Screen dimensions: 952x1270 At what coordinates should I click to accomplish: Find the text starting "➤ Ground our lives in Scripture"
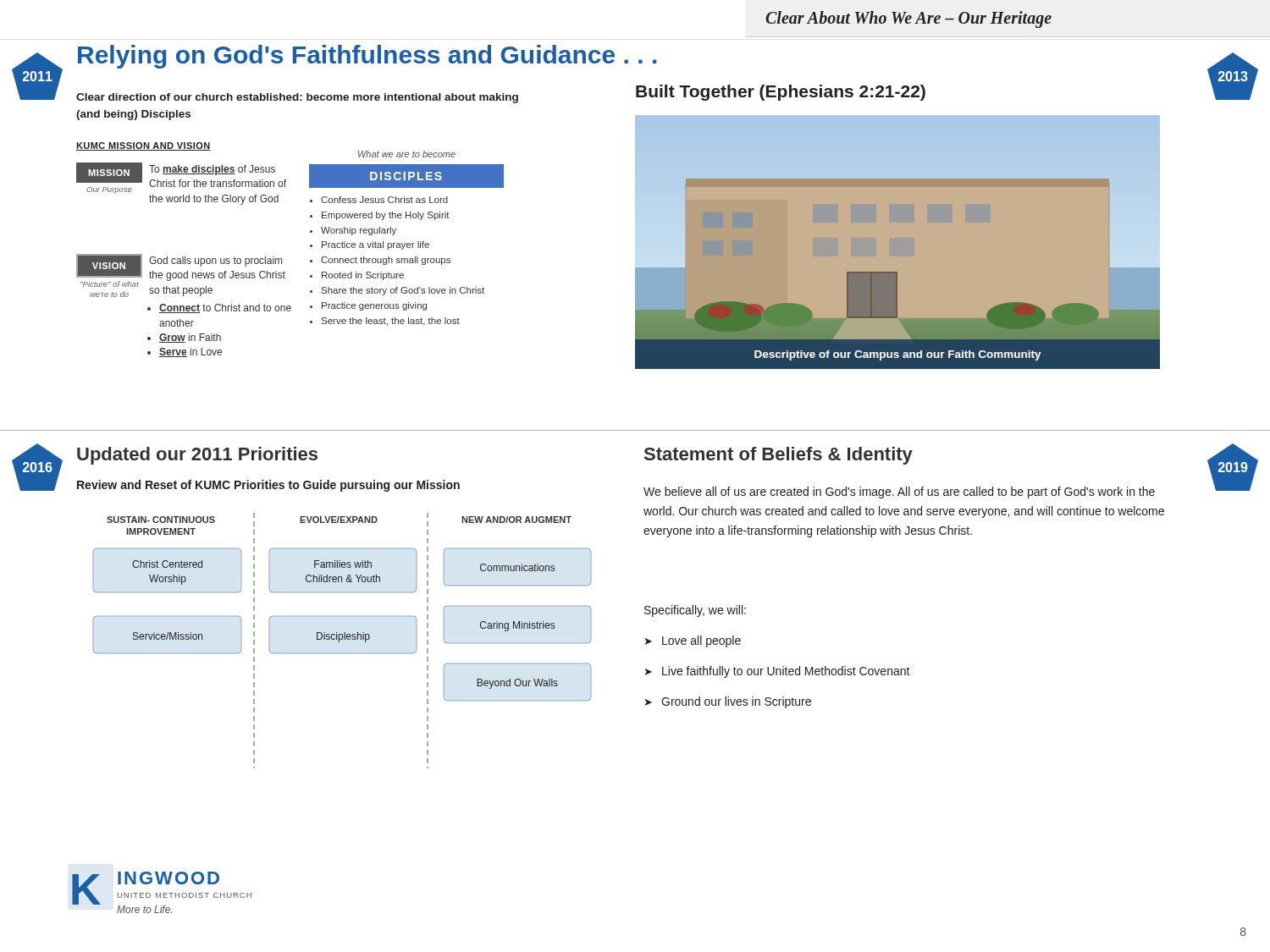[728, 702]
